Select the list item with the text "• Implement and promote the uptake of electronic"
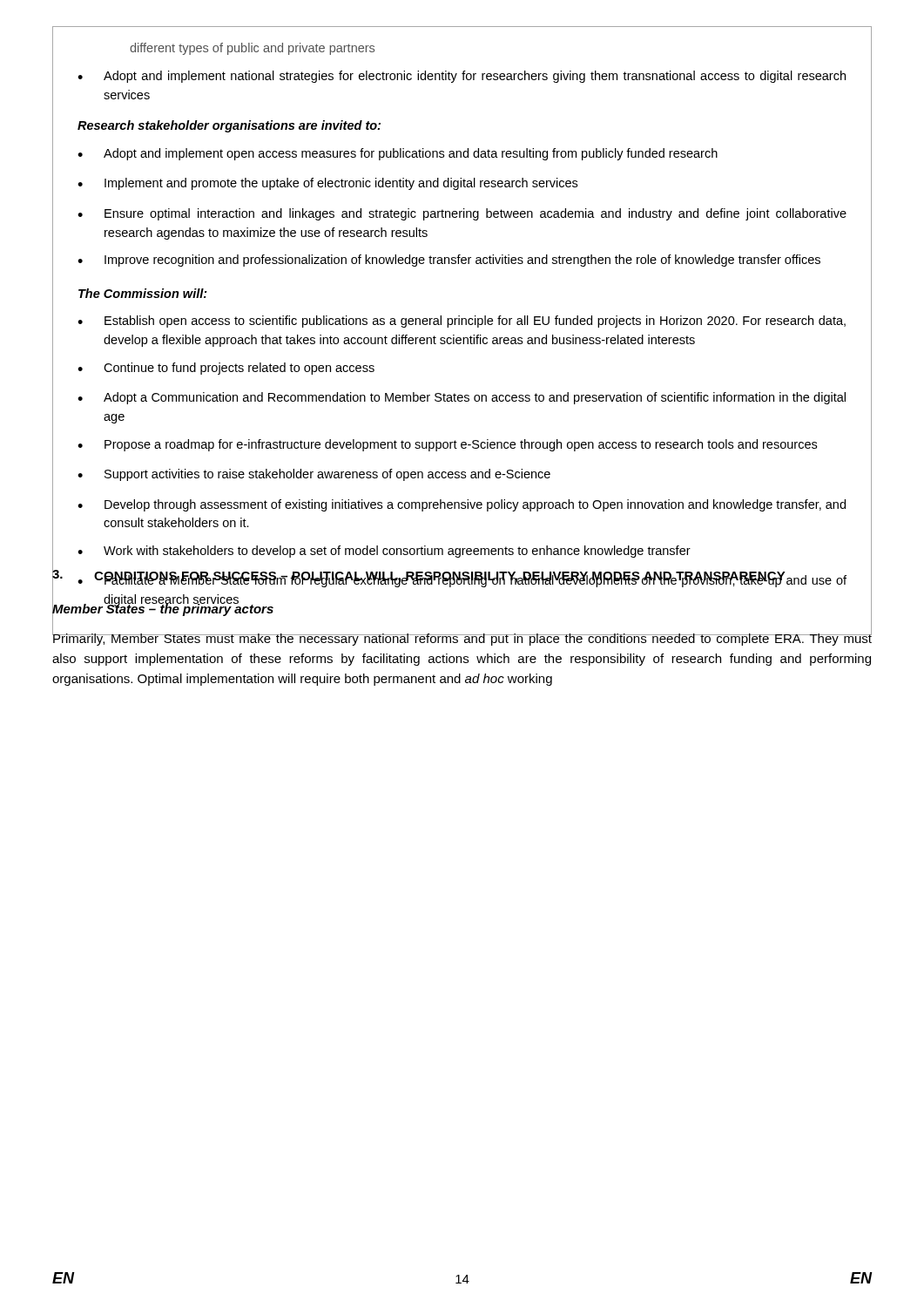Screen dimensions: 1307x924 click(462, 185)
